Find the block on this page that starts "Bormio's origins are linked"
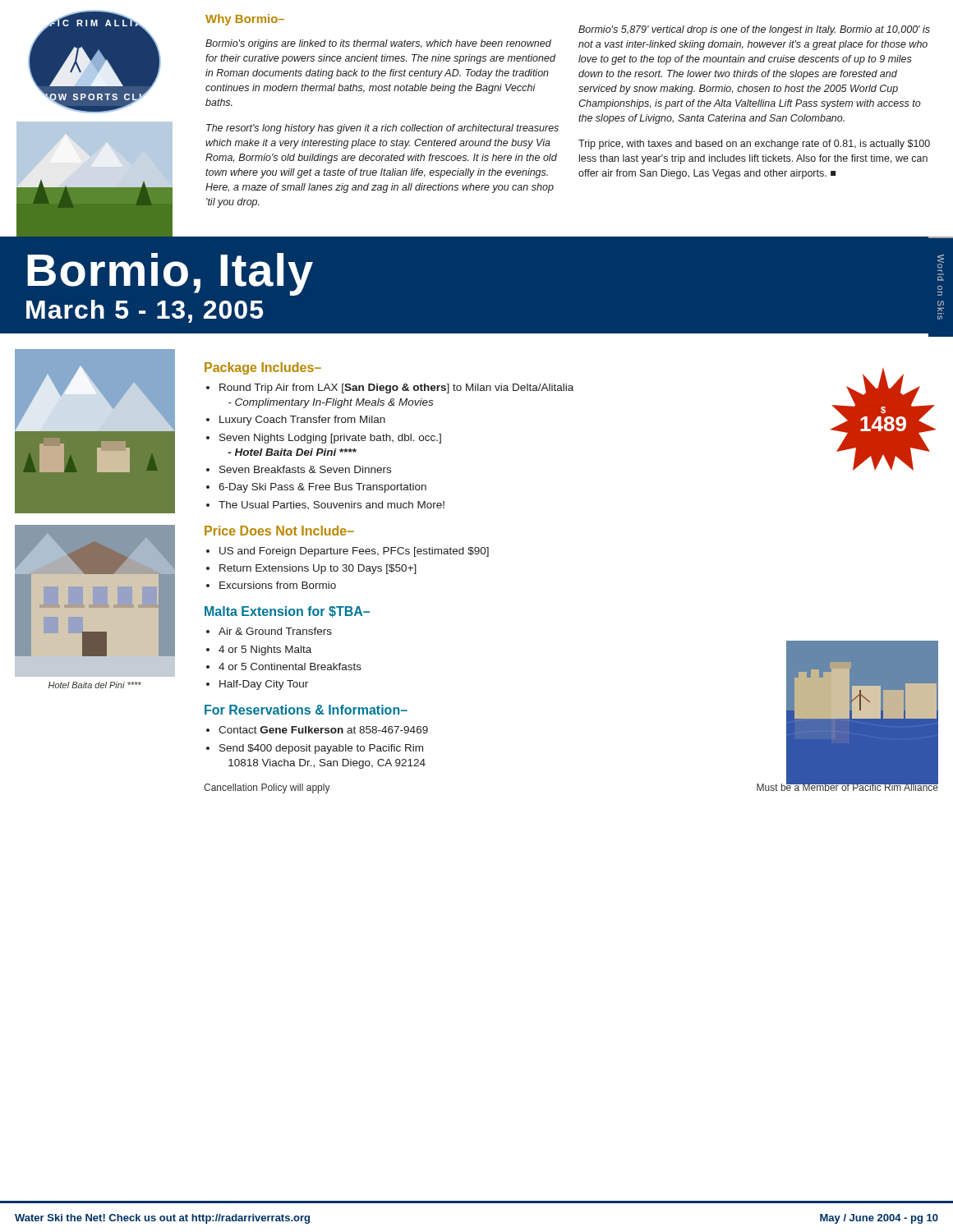Viewport: 953px width, 1232px height. [380, 73]
